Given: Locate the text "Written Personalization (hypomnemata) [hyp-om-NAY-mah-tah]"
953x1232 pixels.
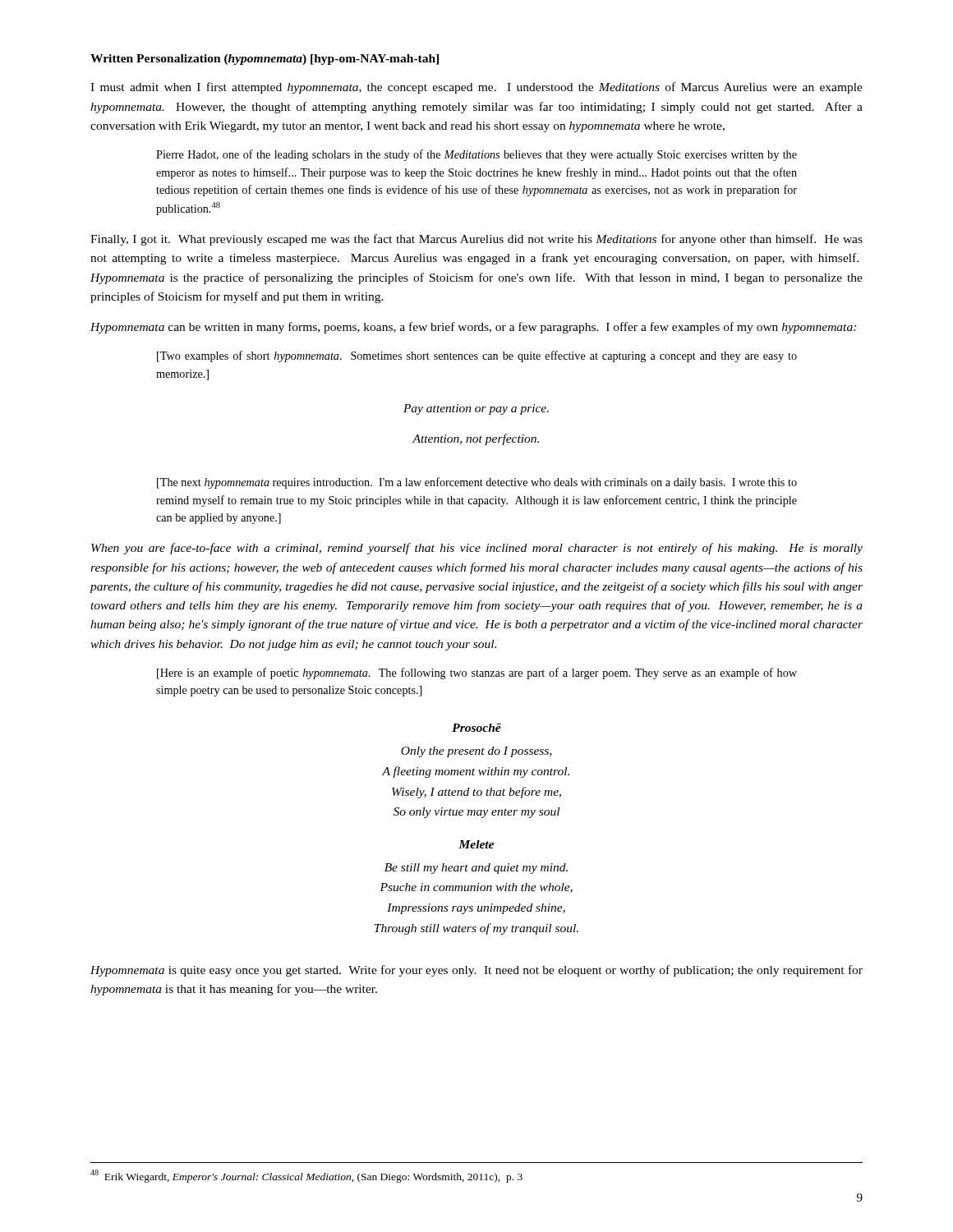Looking at the screenshot, I should pyautogui.click(x=265, y=58).
